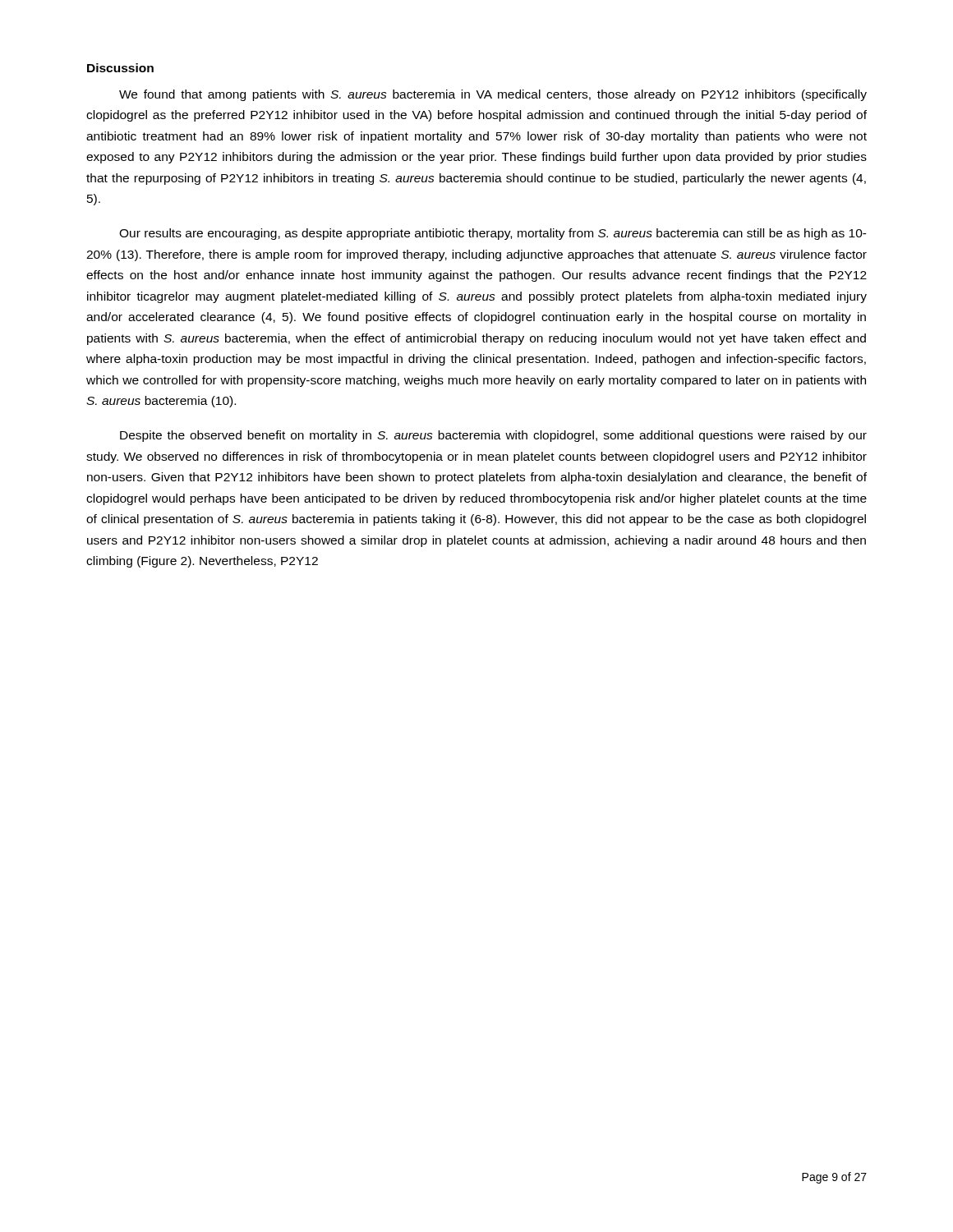Locate the block of text that opens with "Despite the observed"

(x=476, y=498)
